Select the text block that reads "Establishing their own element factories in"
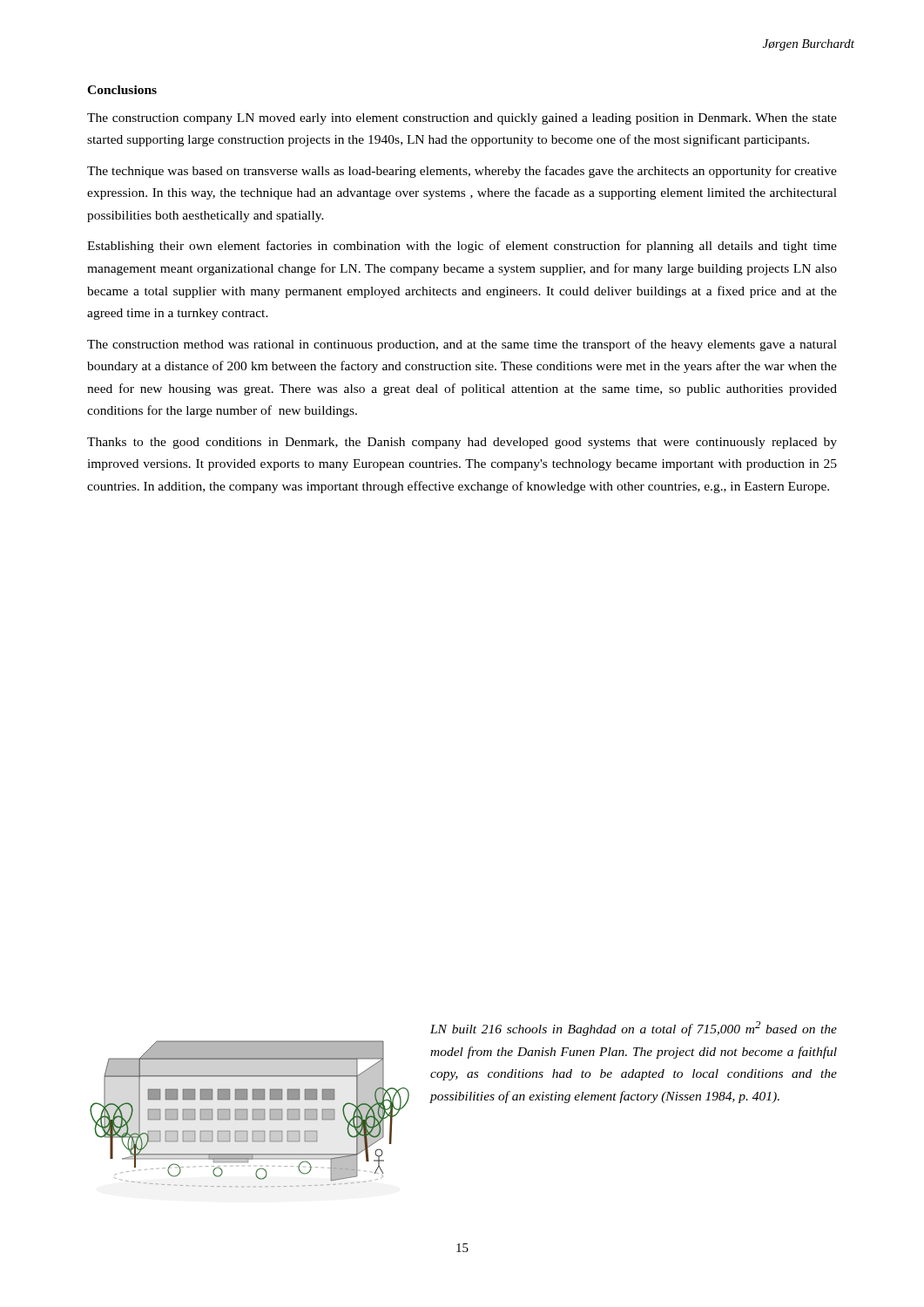The height and width of the screenshot is (1307, 924). coord(462,279)
